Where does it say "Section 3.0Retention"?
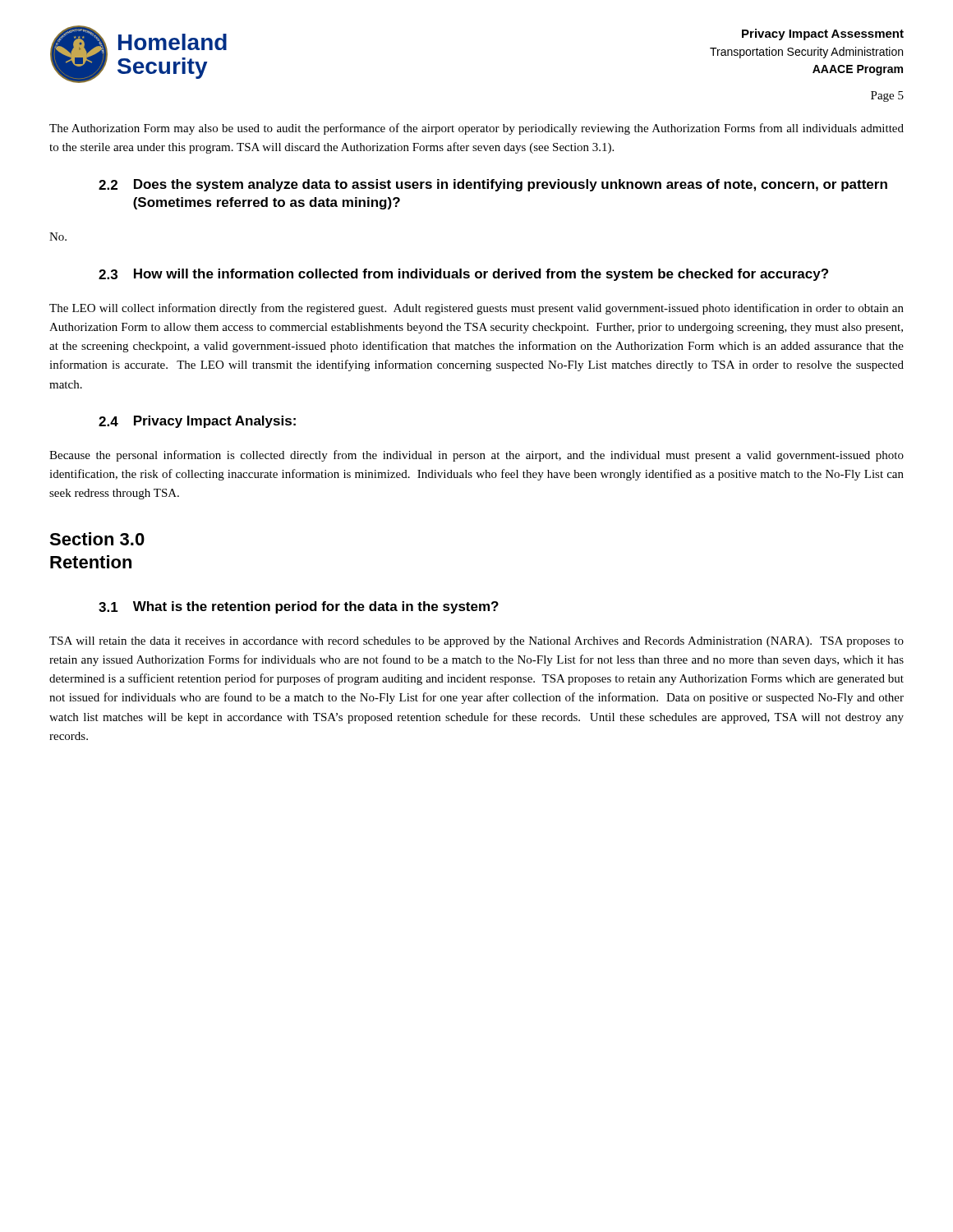Screen dimensions: 1232x953 97,539
